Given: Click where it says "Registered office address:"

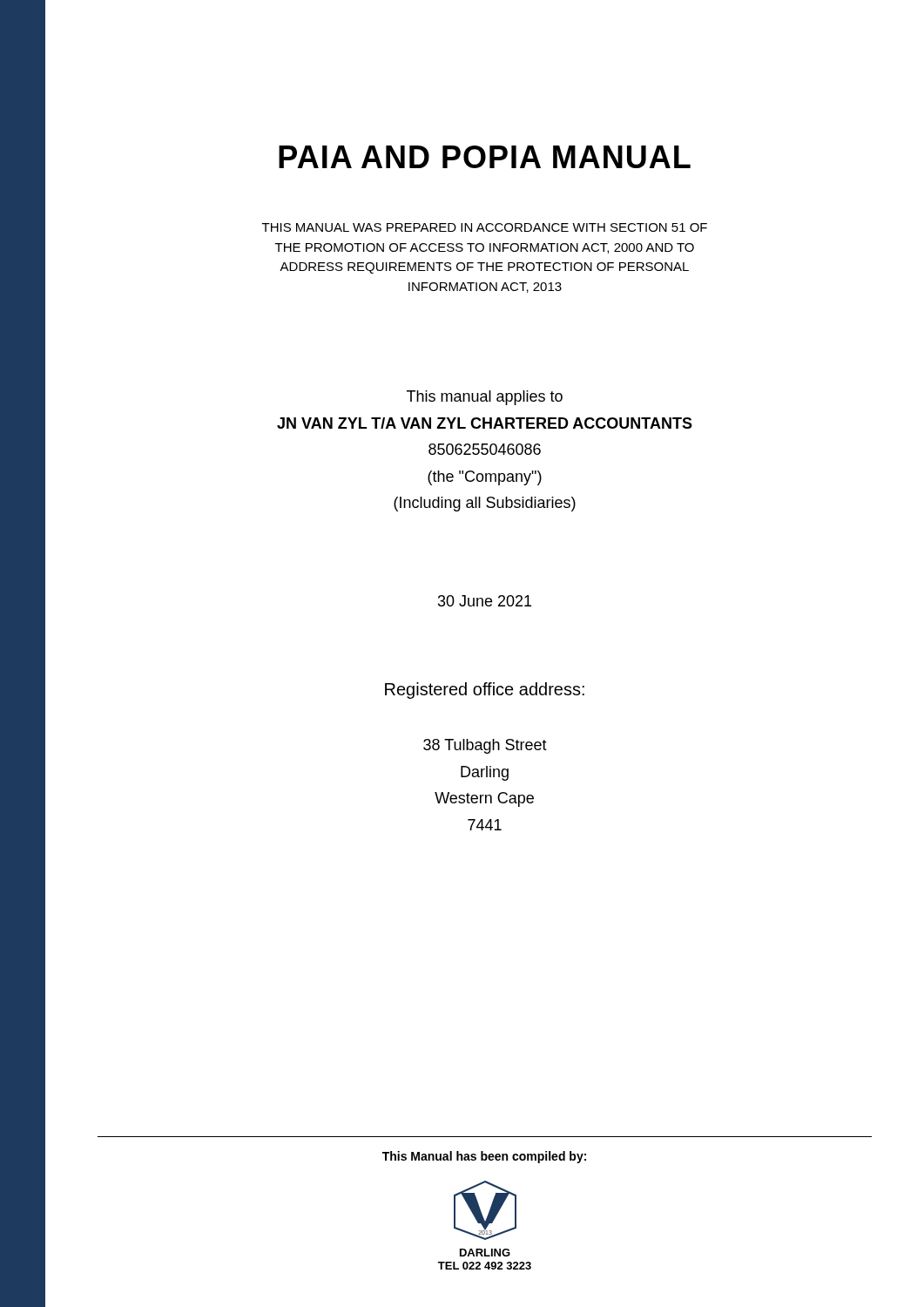Looking at the screenshot, I should coord(485,690).
